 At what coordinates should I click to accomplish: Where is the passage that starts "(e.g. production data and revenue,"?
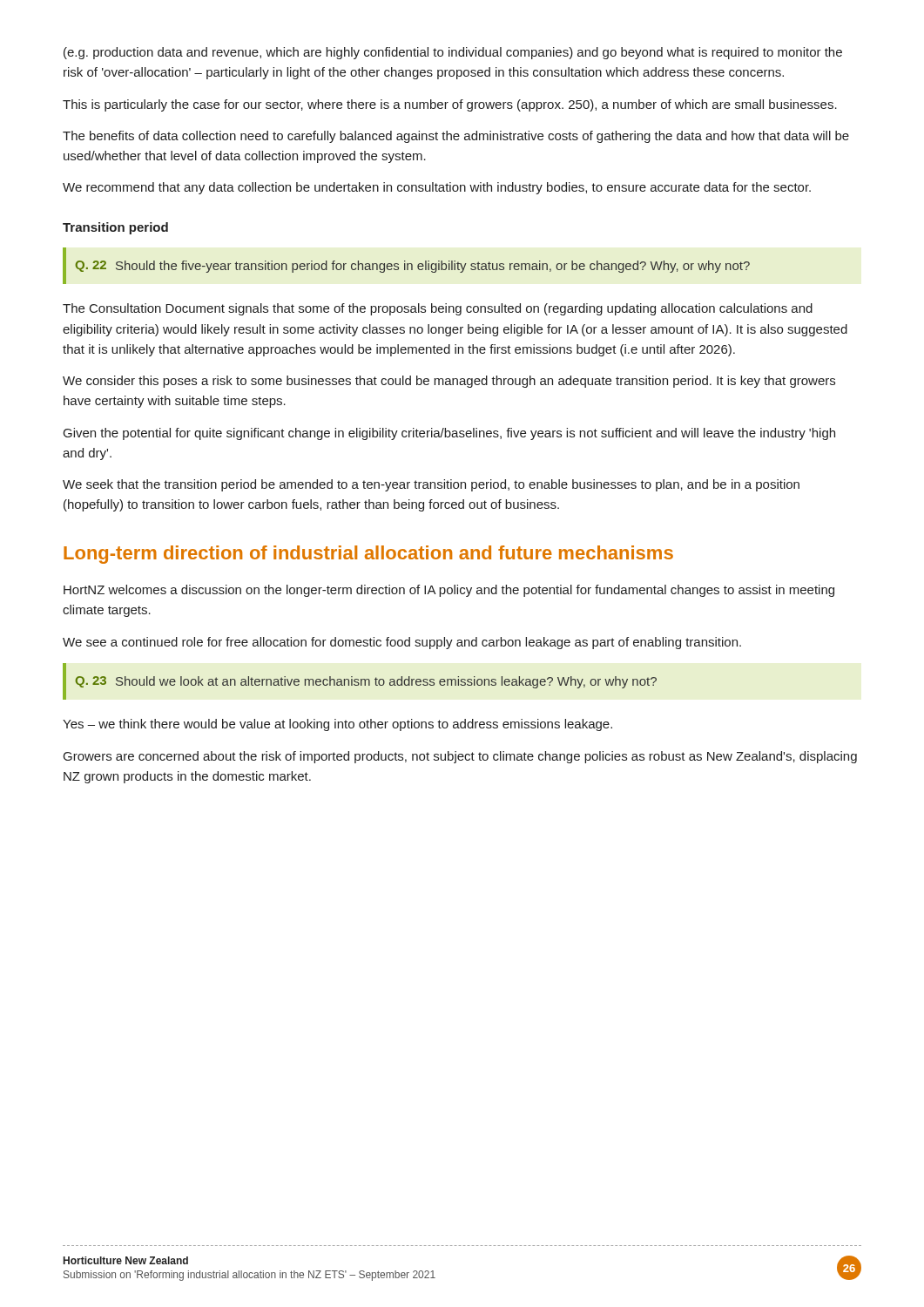click(x=462, y=62)
